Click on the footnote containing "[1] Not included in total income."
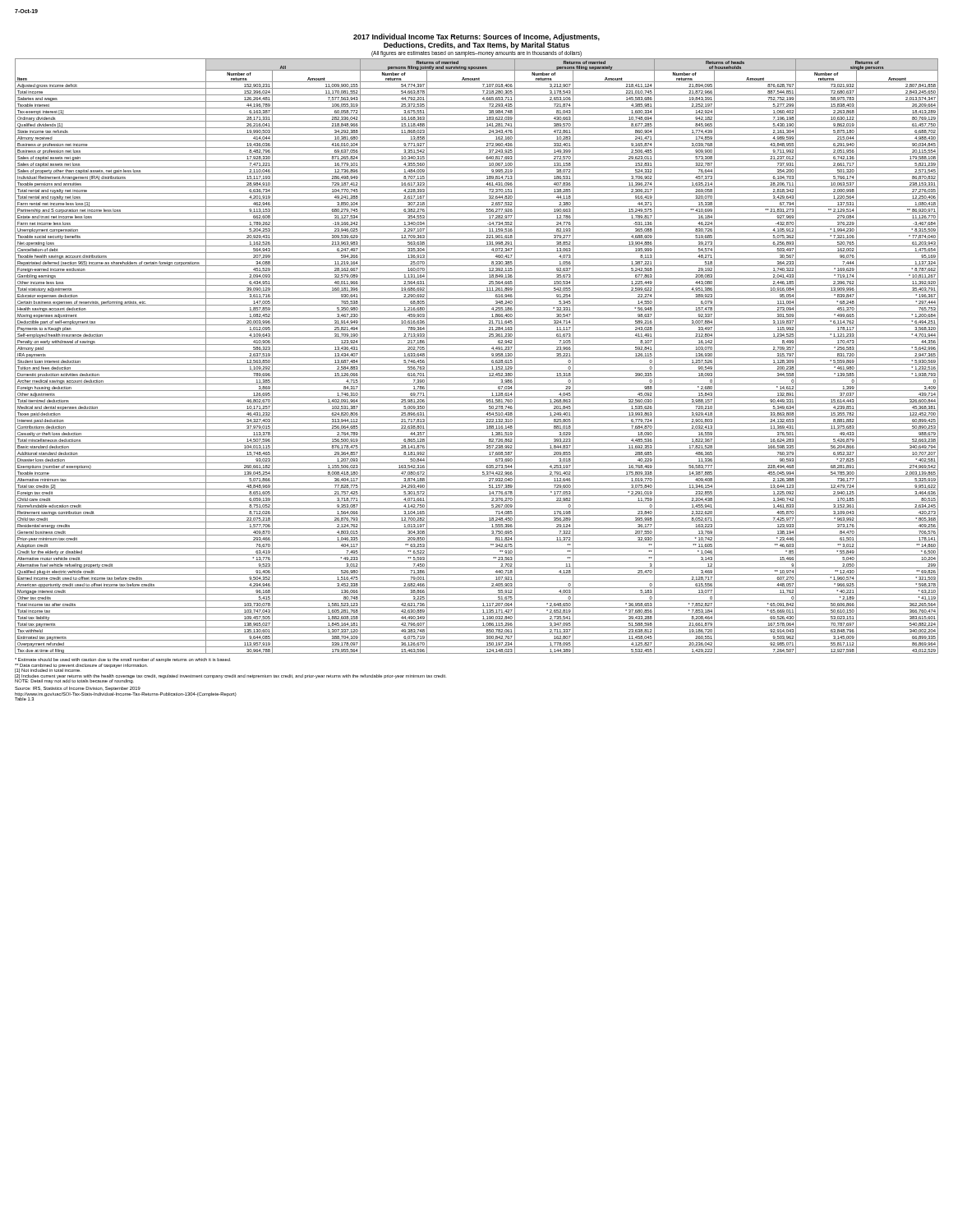The height and width of the screenshot is (1232, 953). [47, 671]
